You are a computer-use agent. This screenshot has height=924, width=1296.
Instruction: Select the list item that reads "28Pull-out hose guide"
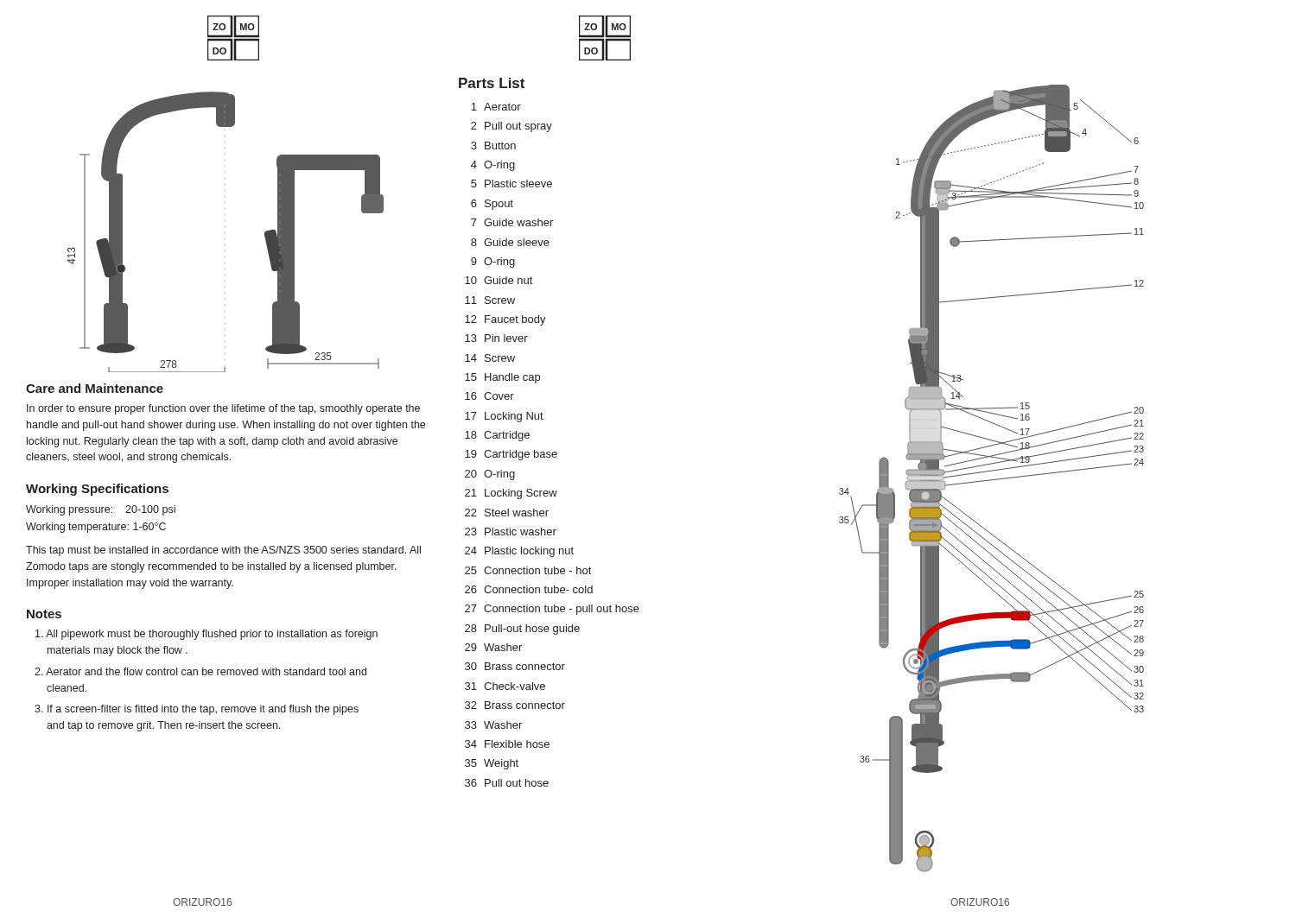point(519,629)
